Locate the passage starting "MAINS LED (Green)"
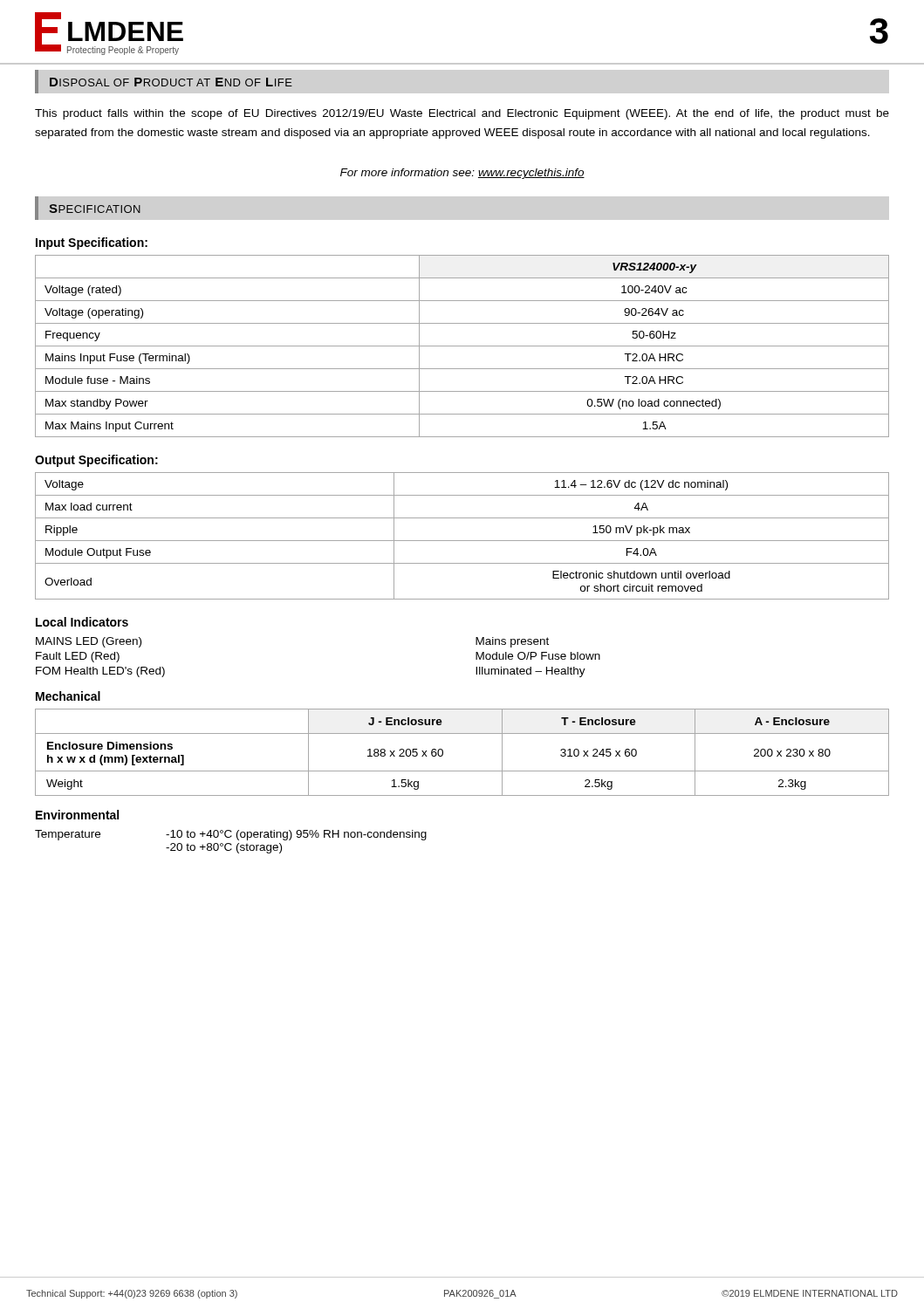This screenshot has height=1309, width=924. point(89,641)
